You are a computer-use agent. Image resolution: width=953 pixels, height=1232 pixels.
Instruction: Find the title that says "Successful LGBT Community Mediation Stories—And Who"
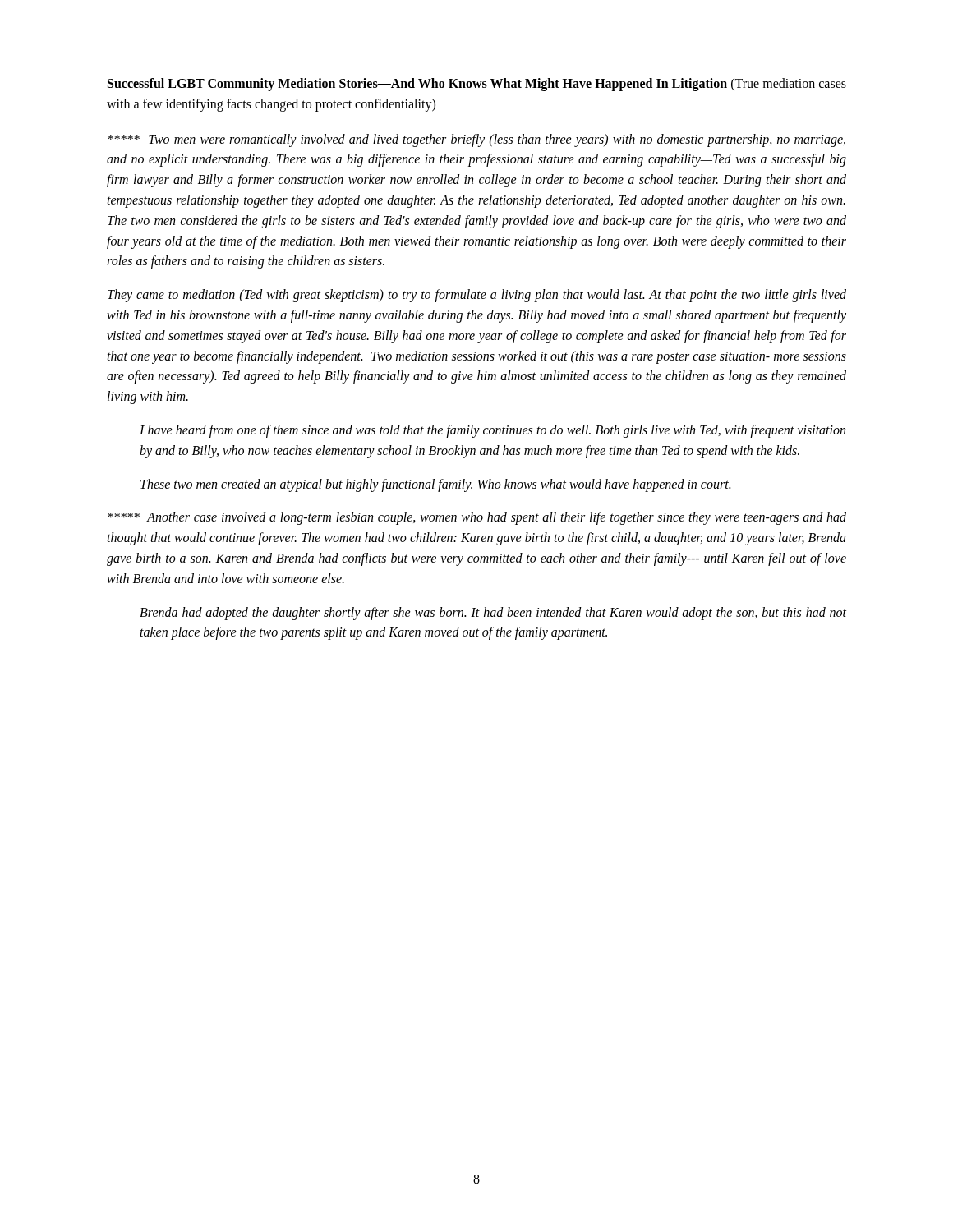tap(476, 94)
